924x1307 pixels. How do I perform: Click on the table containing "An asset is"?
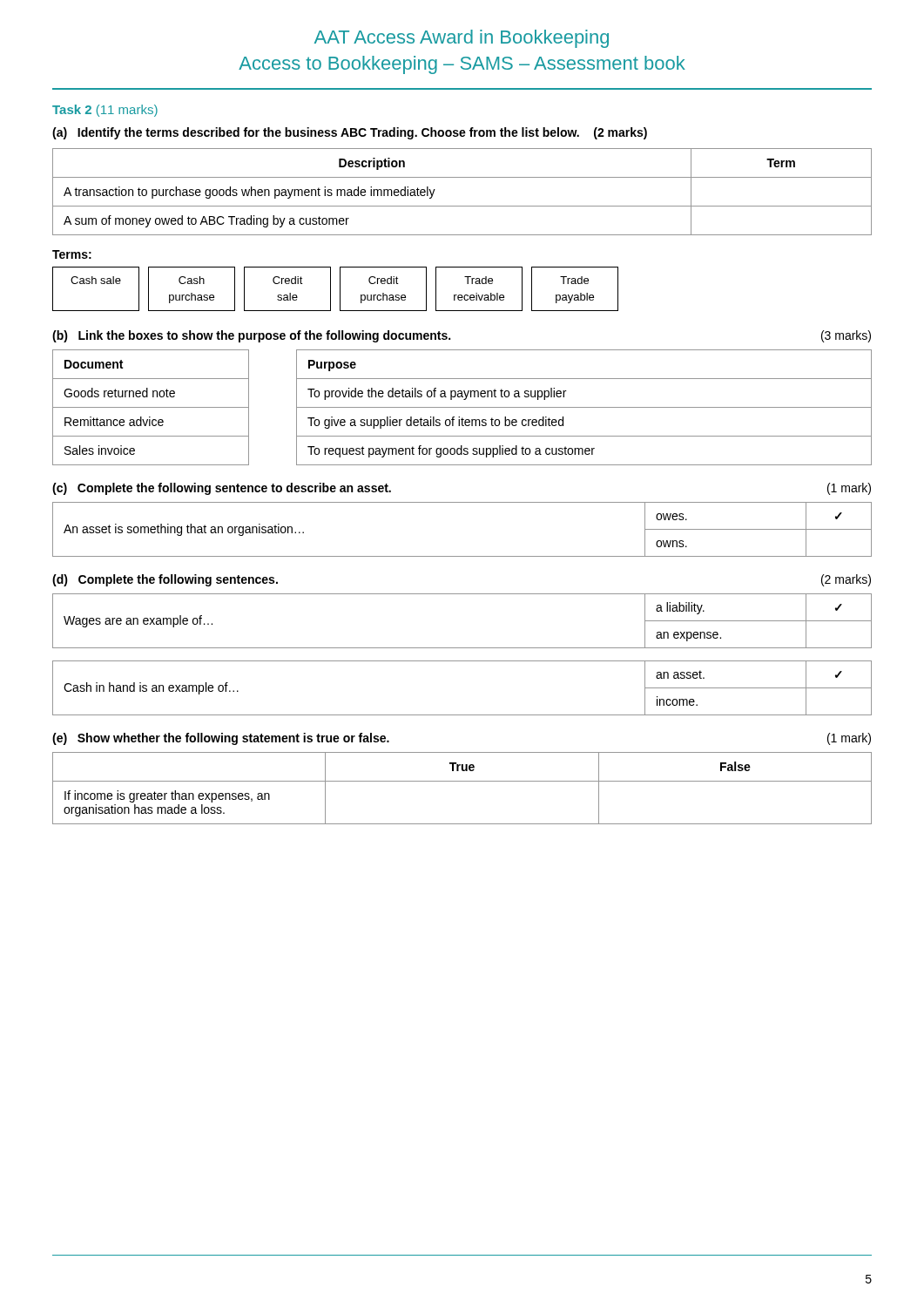click(462, 529)
